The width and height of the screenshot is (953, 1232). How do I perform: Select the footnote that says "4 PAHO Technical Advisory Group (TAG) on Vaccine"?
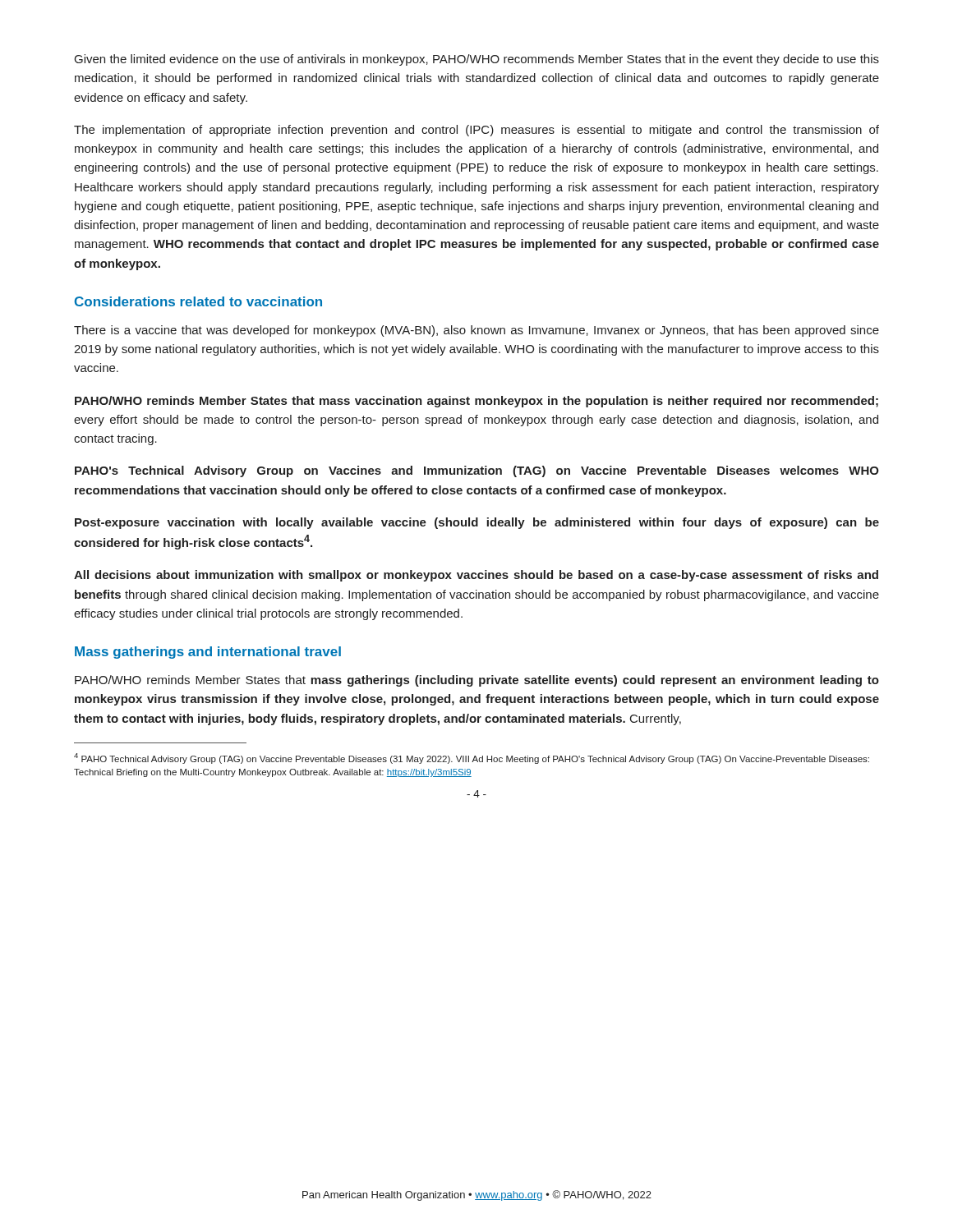click(472, 764)
